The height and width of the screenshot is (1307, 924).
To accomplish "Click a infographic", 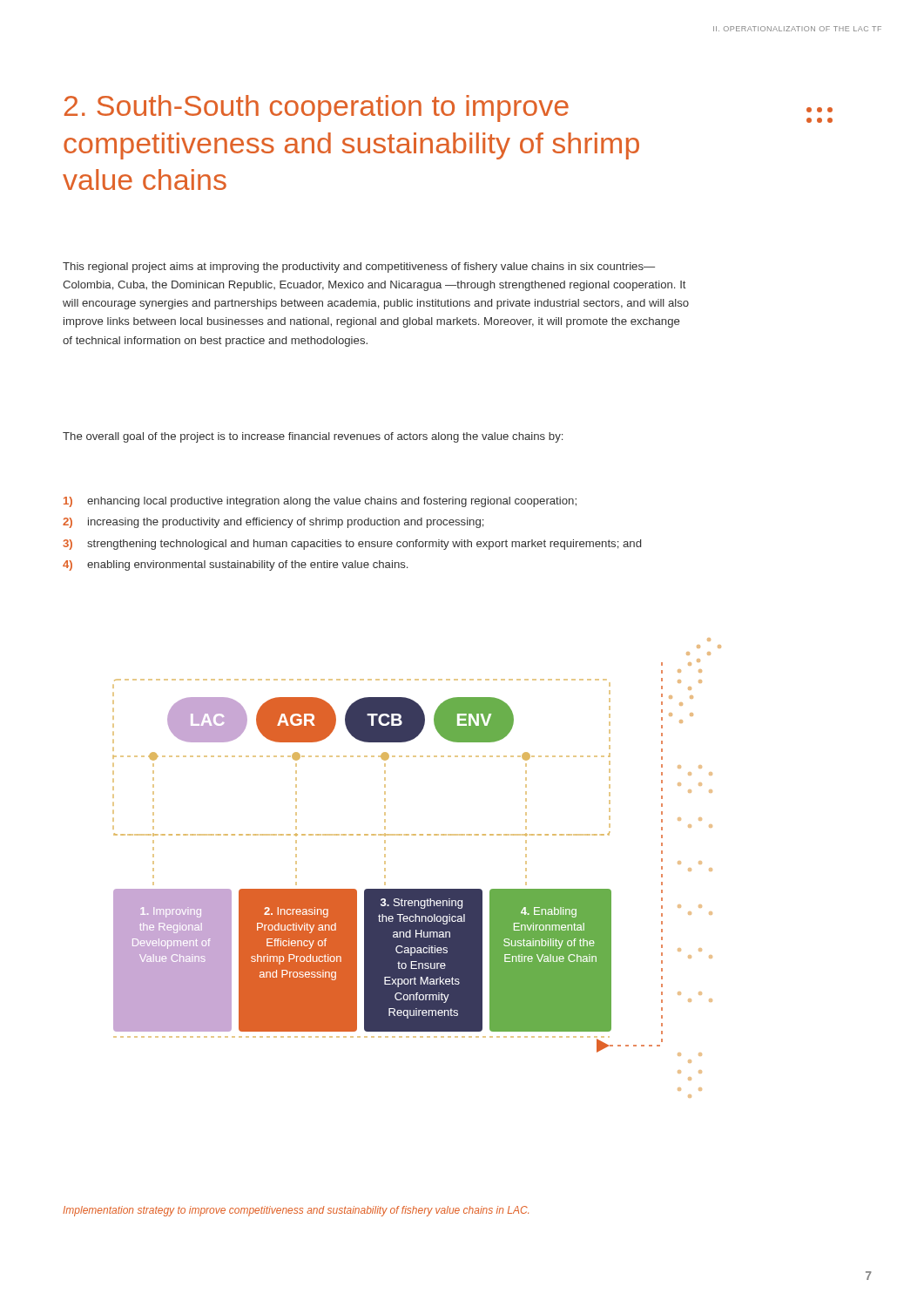I will click(462, 880).
